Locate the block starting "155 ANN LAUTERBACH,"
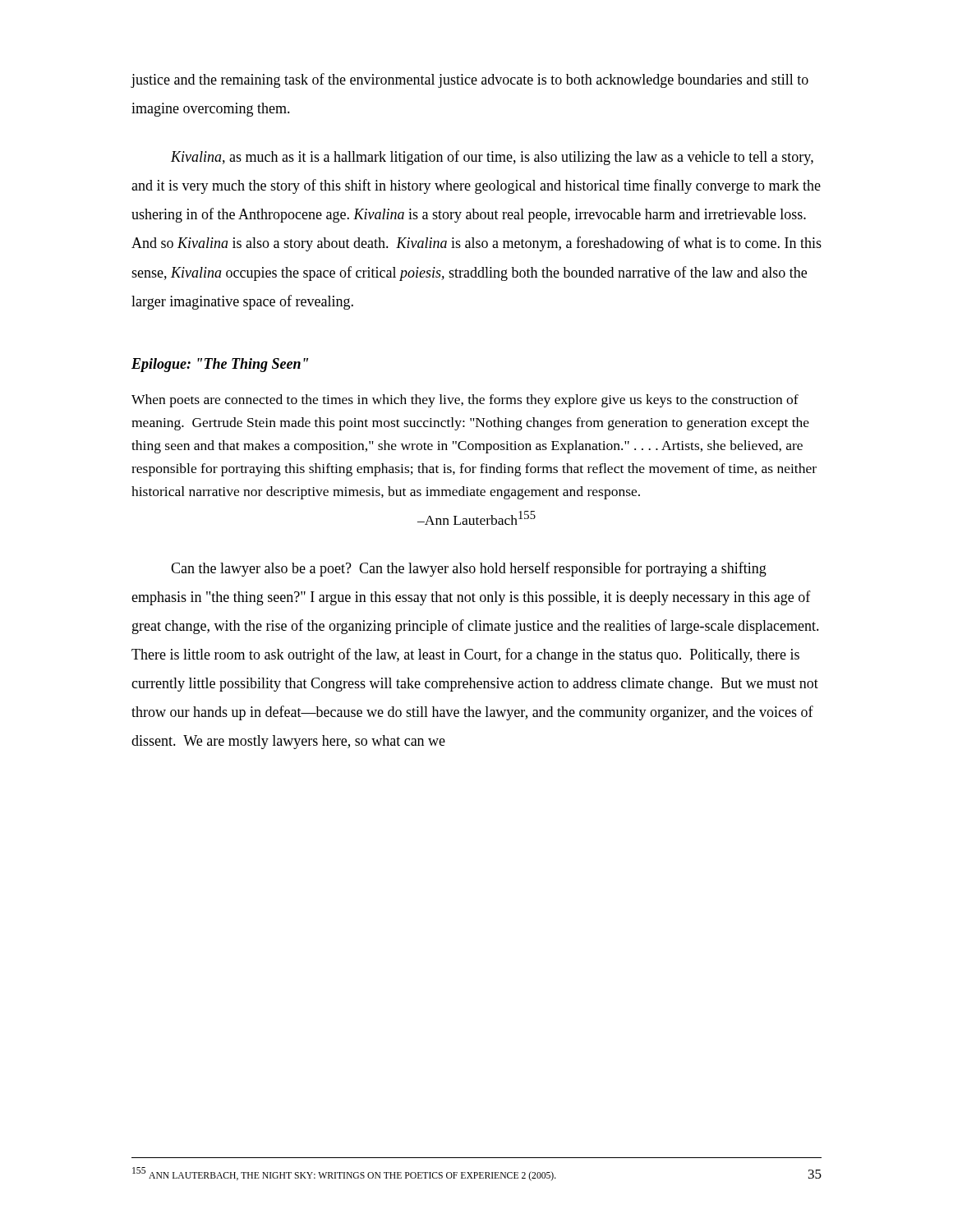Image resolution: width=953 pixels, height=1232 pixels. click(344, 1173)
